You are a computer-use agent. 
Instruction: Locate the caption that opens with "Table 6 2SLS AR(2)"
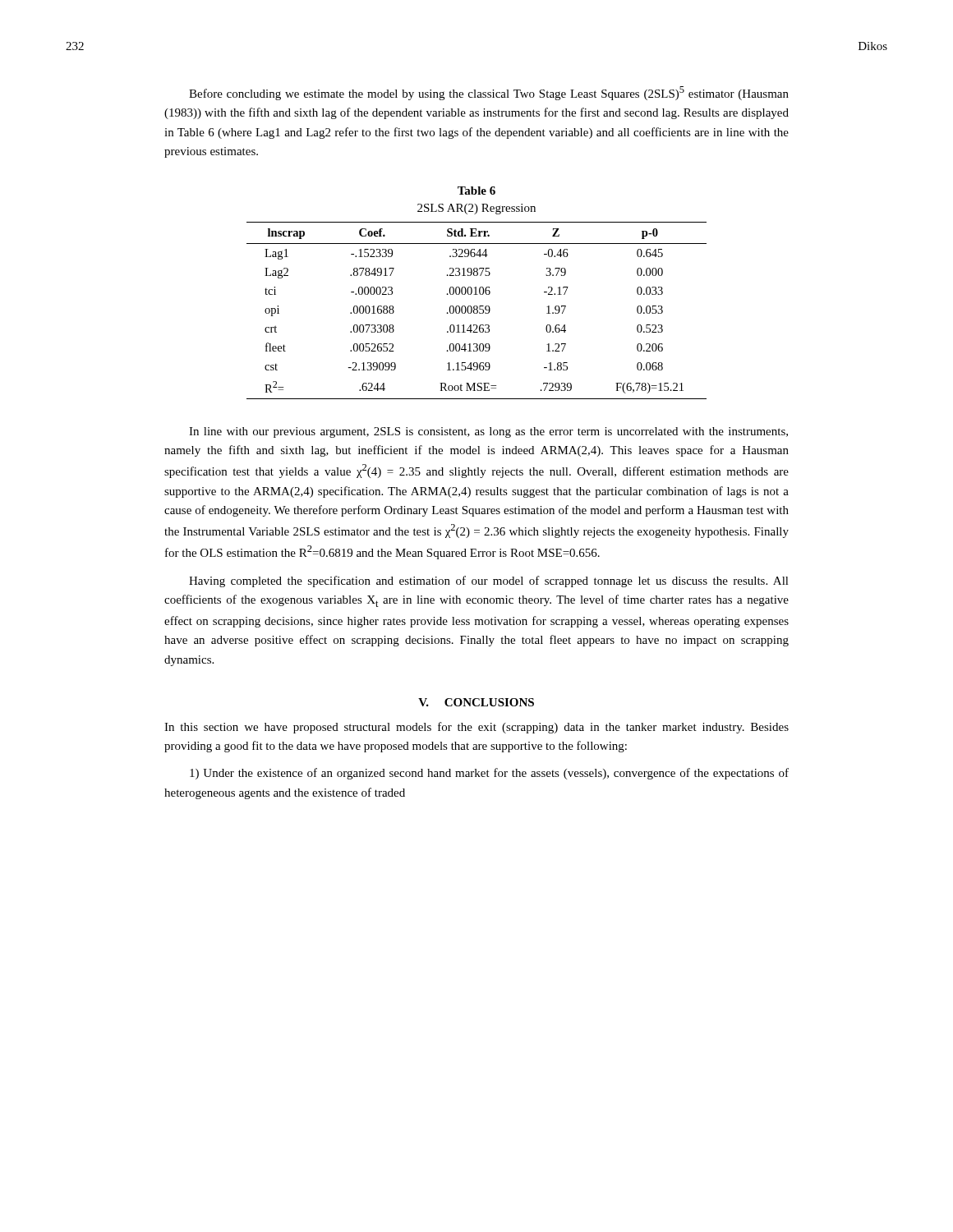[476, 200]
